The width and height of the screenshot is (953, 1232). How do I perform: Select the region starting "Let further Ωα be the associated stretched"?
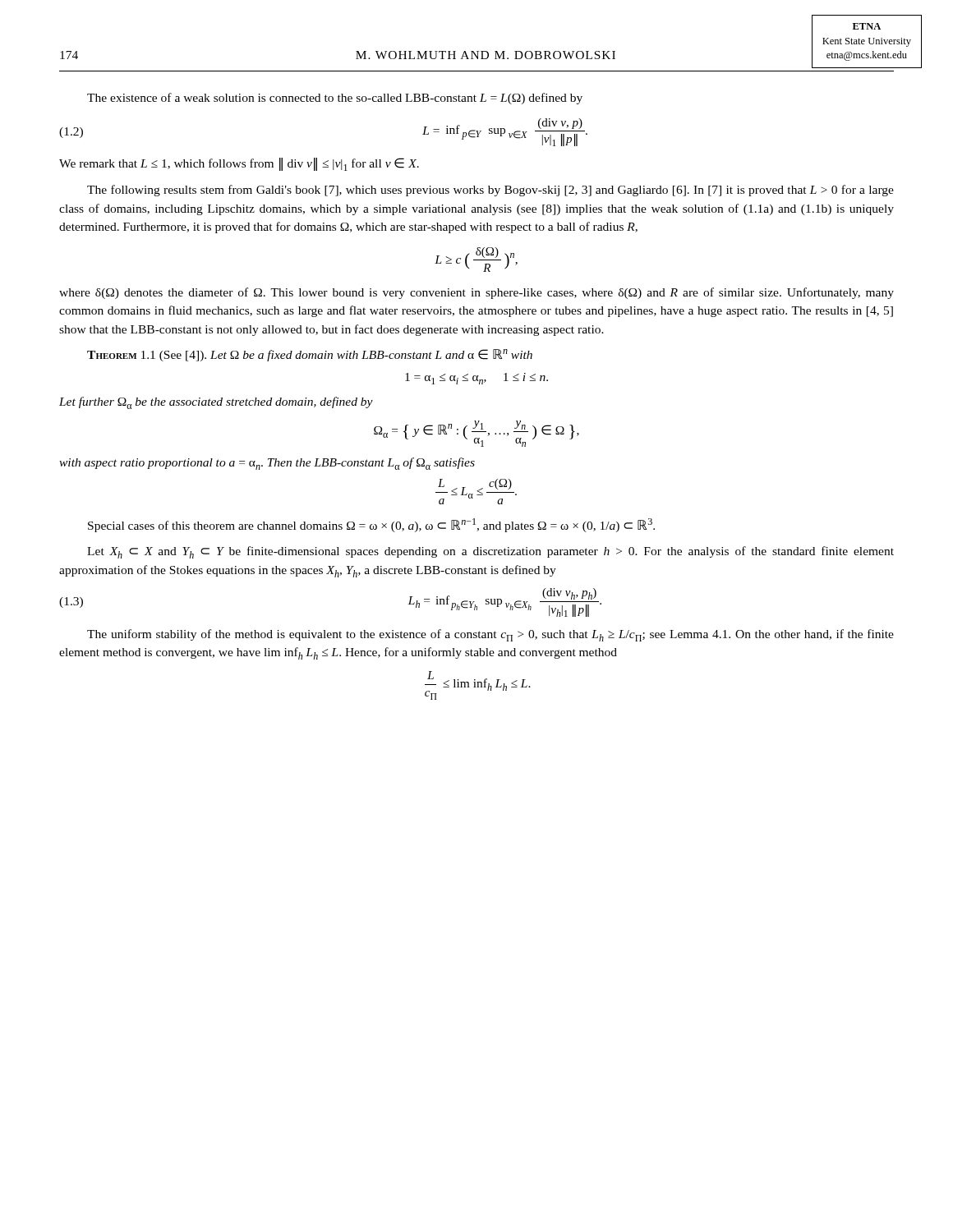(216, 403)
